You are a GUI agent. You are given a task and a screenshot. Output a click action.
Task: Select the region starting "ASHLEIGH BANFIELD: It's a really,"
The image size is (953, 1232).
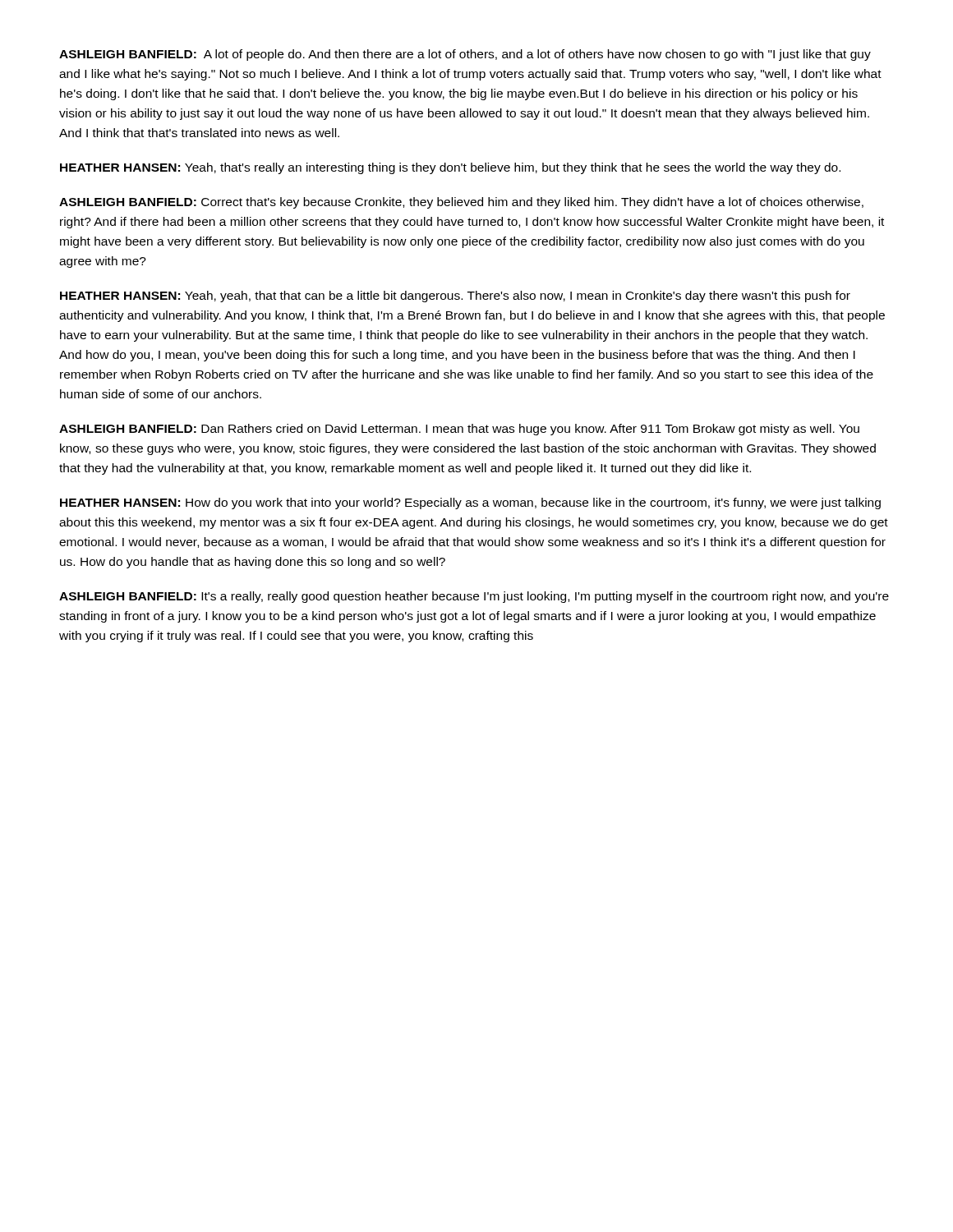click(x=474, y=616)
